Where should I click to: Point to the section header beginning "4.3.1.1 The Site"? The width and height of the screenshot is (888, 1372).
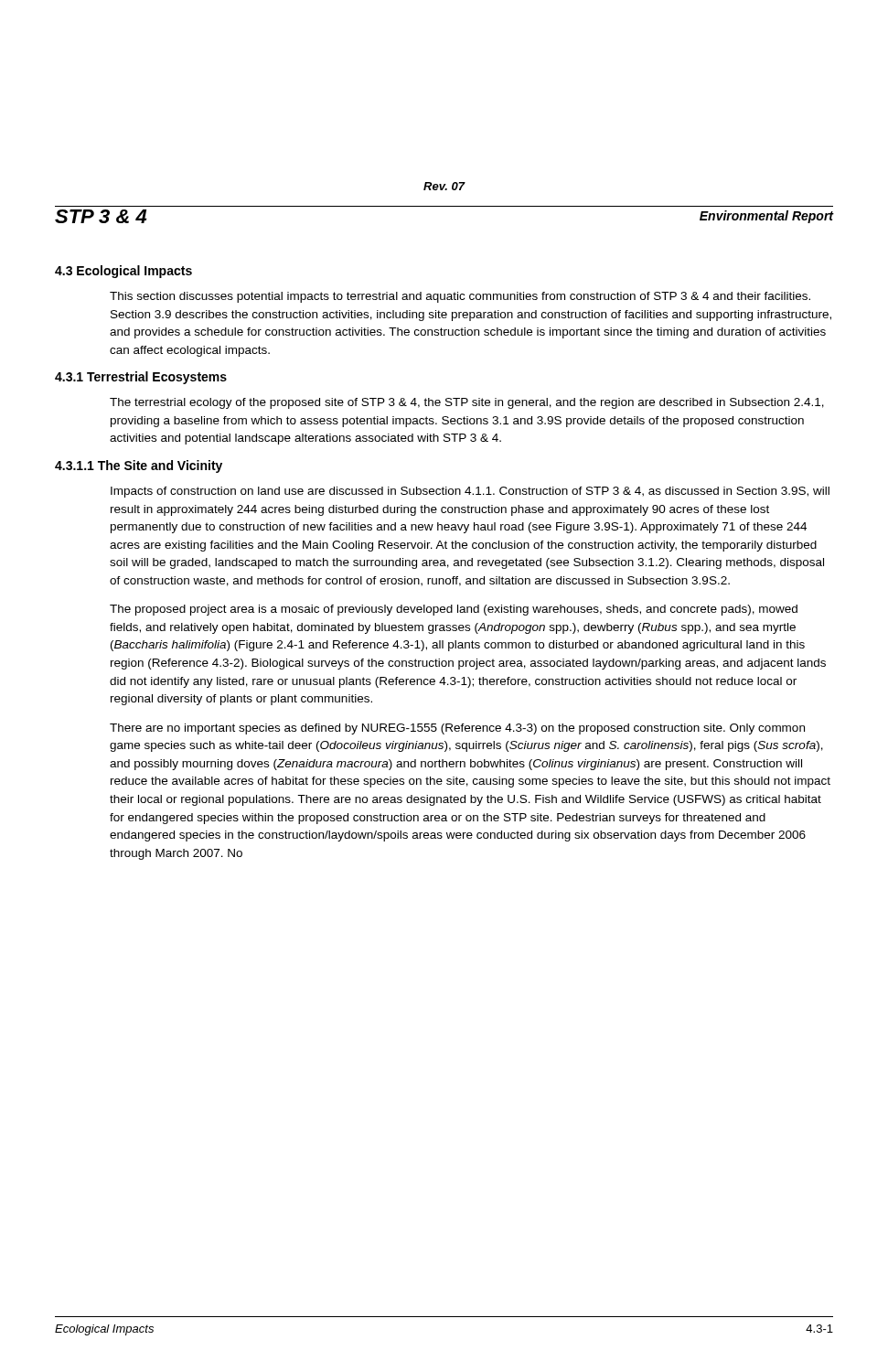tap(139, 466)
